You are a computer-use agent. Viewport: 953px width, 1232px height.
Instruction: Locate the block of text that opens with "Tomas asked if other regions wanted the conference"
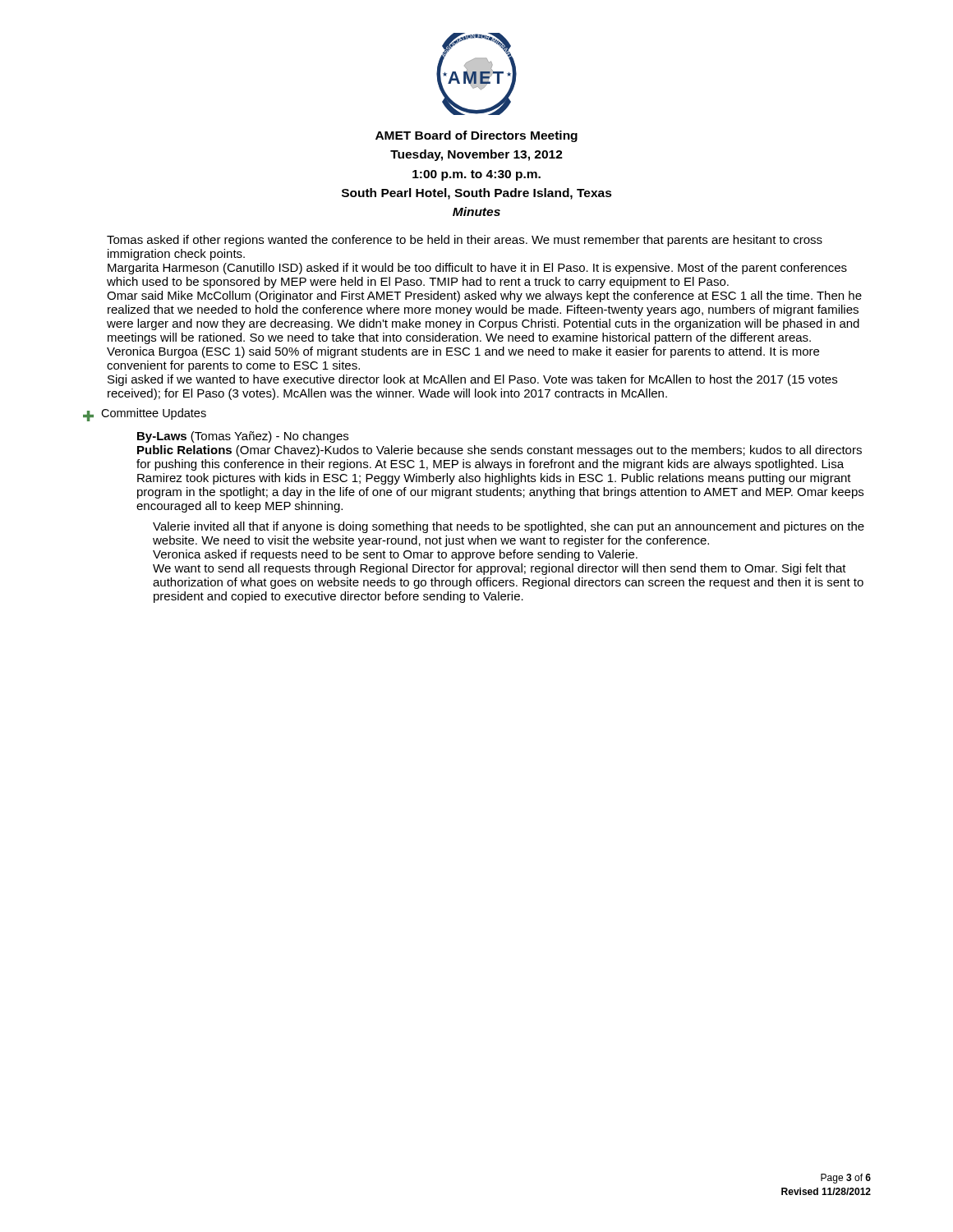tap(489, 247)
